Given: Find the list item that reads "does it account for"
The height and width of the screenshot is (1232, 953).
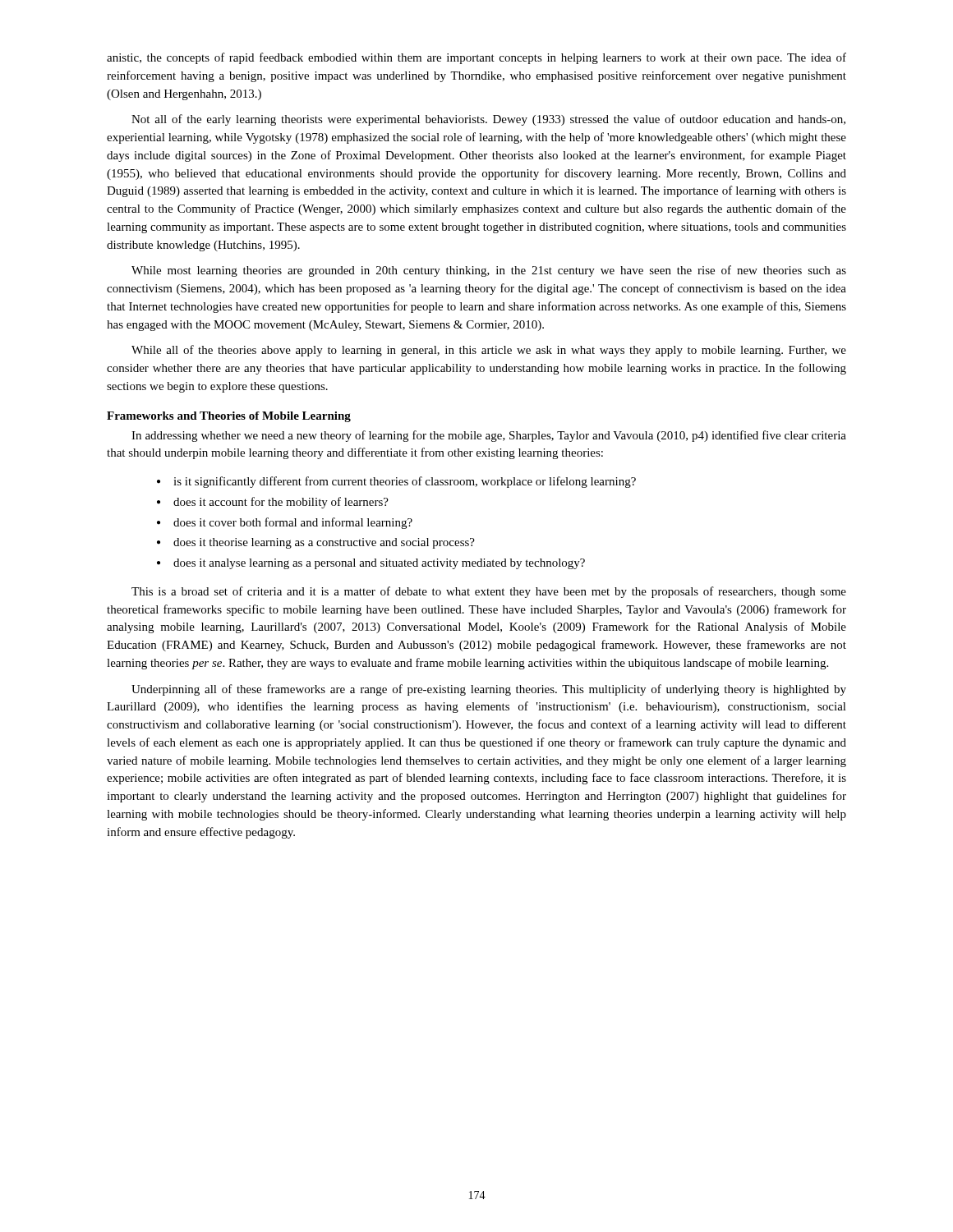Looking at the screenshot, I should click(x=281, y=502).
